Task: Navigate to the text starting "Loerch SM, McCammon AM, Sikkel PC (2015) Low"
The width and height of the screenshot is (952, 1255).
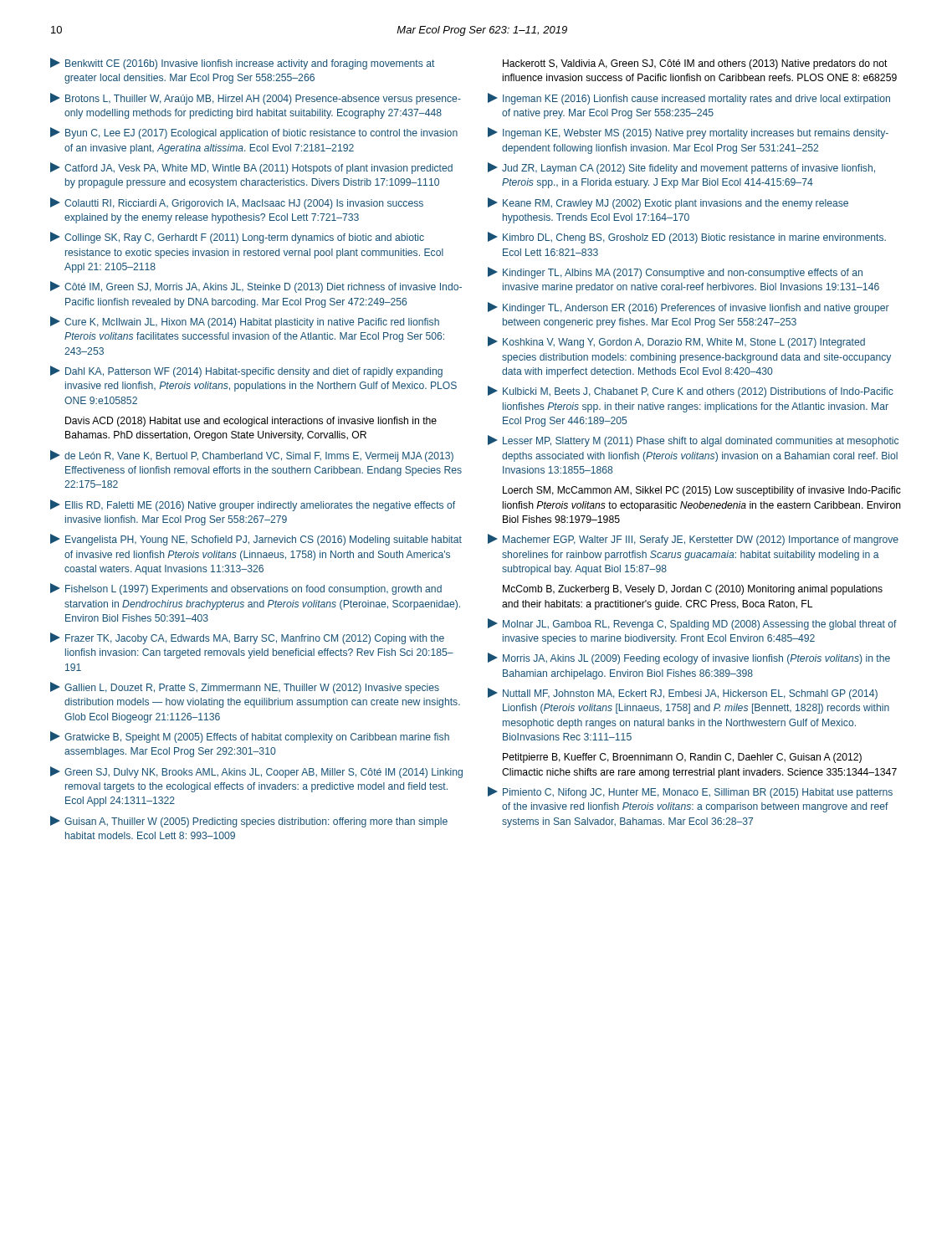Action: [x=702, y=506]
